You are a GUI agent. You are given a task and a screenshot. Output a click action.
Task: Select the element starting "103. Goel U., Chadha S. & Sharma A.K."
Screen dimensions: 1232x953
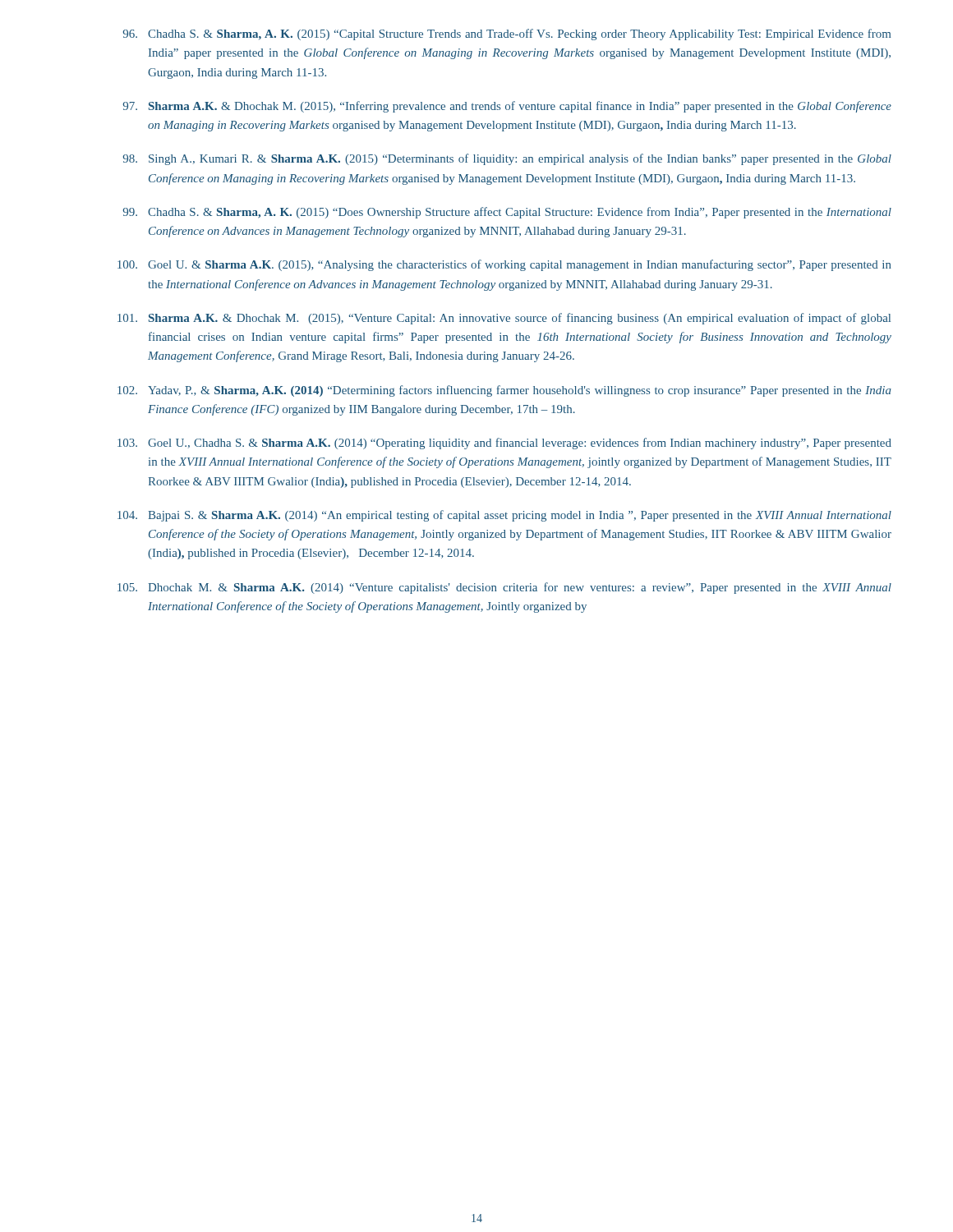[x=485, y=462]
